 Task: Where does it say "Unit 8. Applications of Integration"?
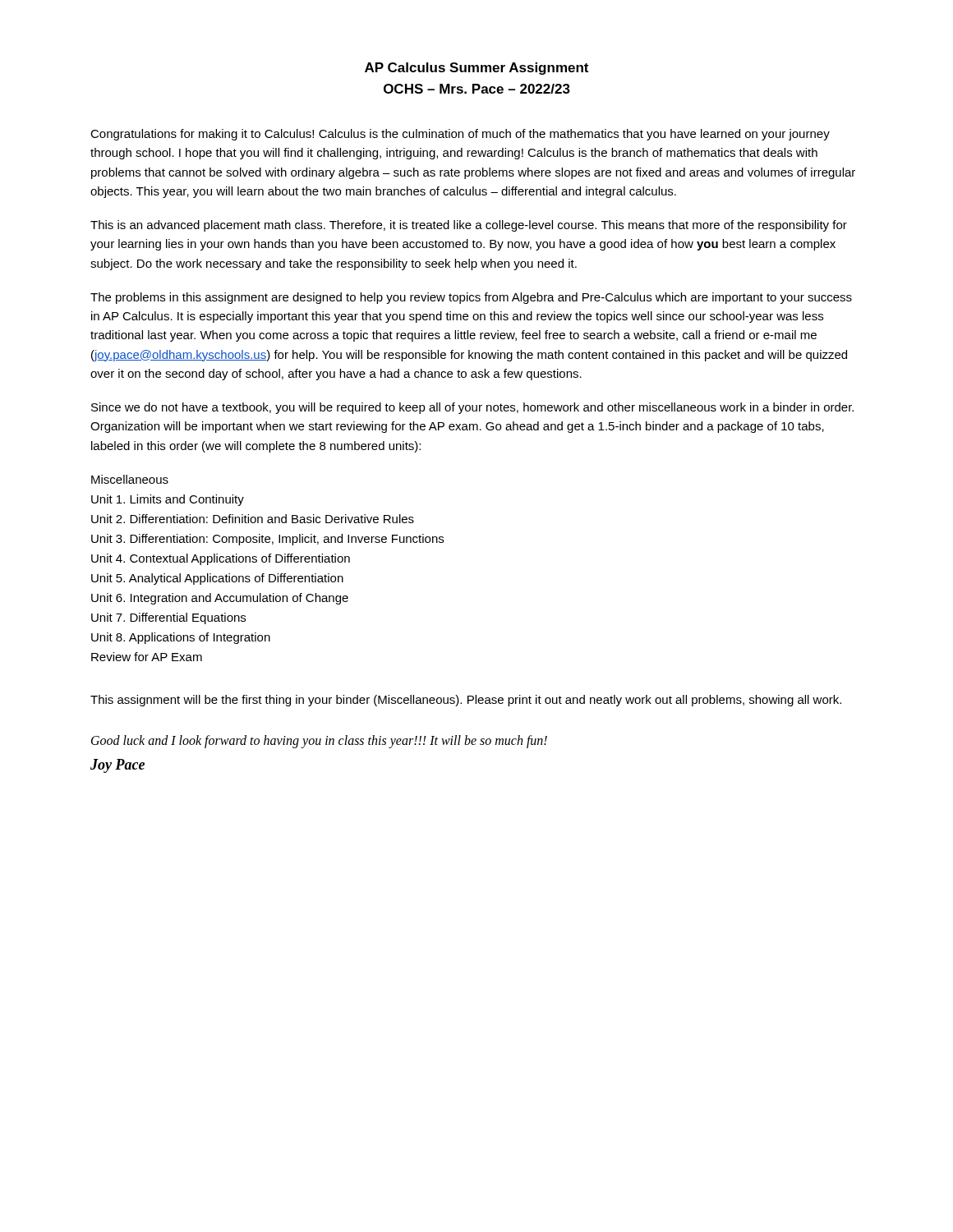[180, 637]
